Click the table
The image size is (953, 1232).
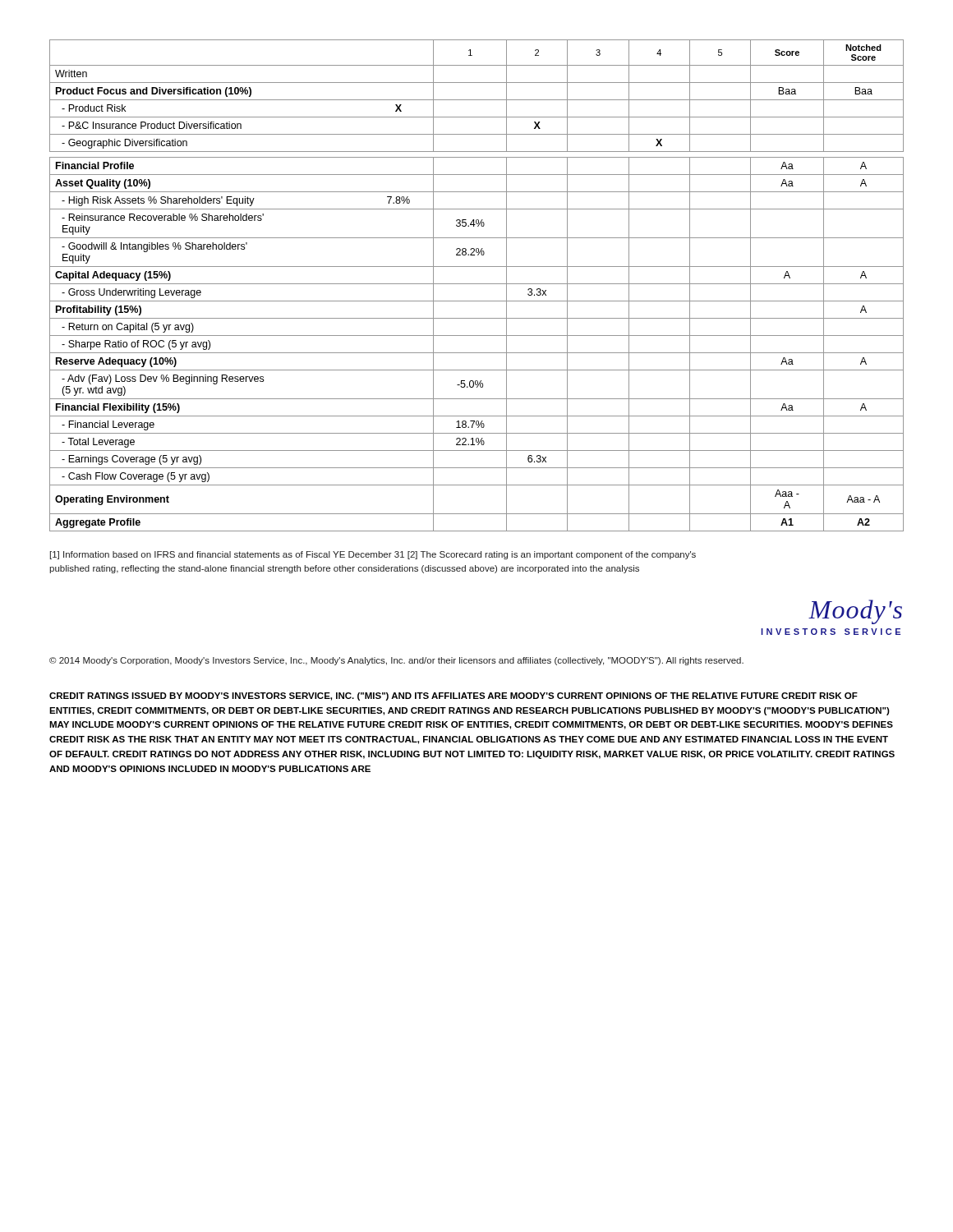(476, 285)
